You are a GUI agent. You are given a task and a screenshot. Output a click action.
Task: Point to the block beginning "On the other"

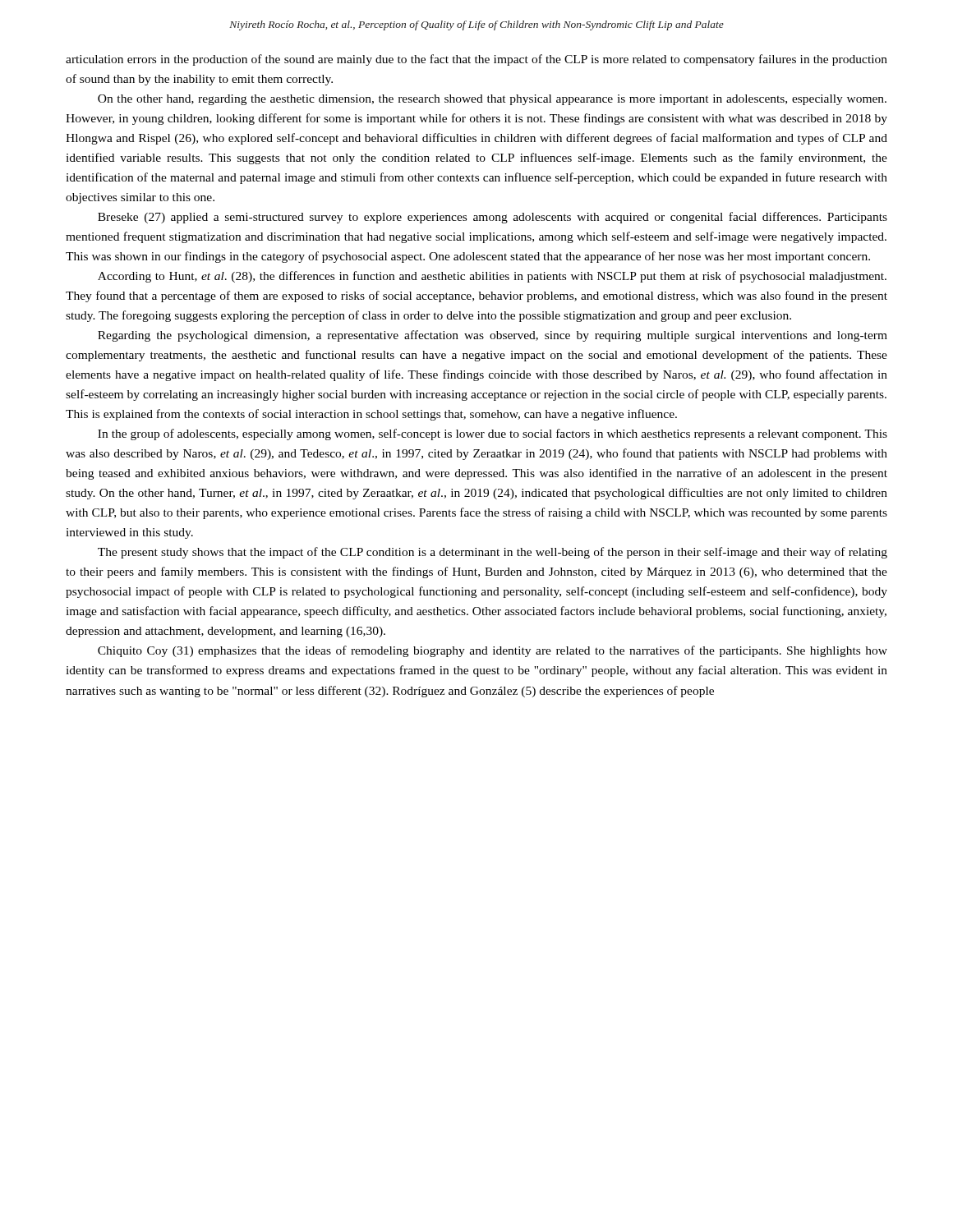476,147
